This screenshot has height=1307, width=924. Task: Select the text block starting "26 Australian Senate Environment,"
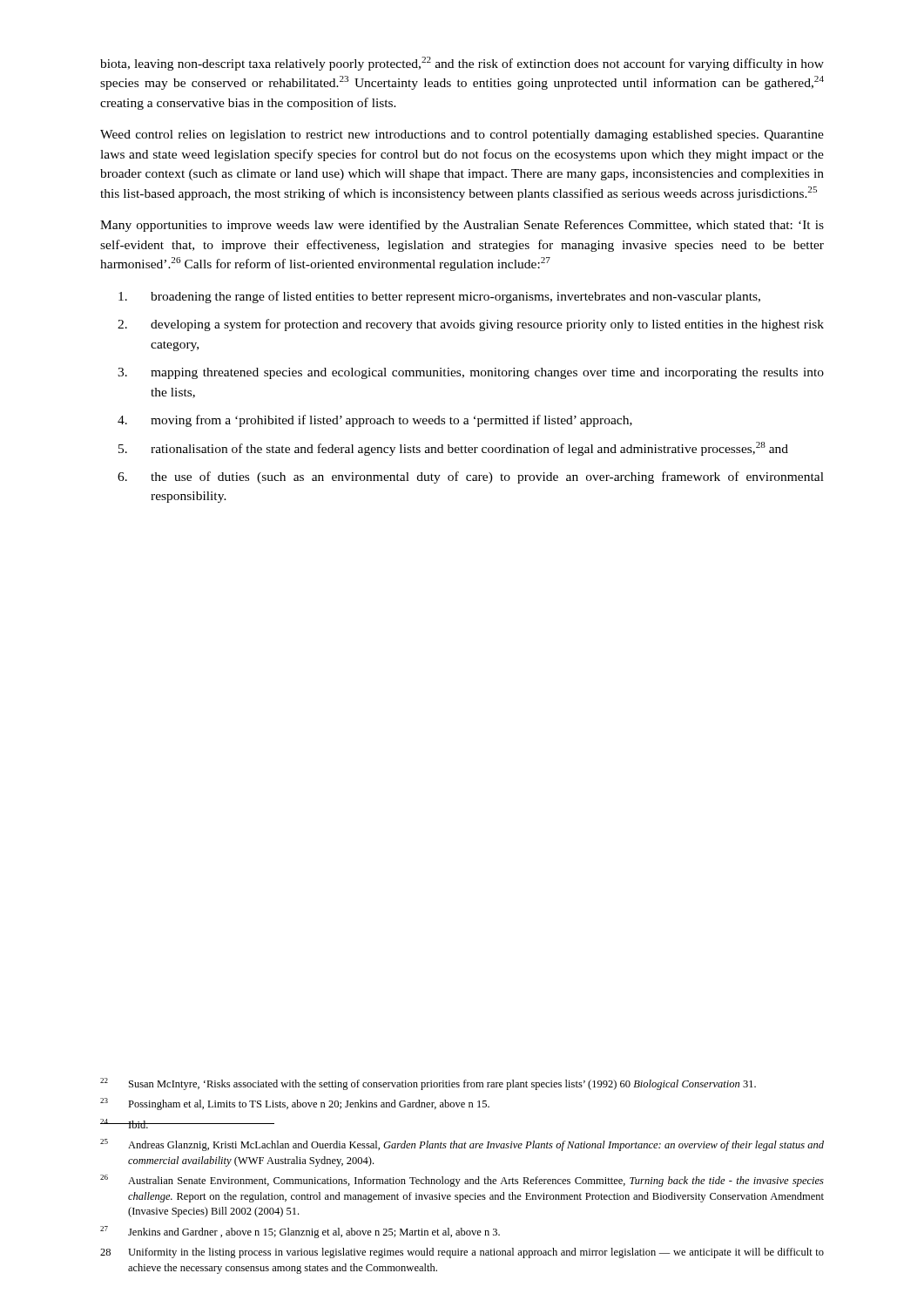click(462, 1197)
